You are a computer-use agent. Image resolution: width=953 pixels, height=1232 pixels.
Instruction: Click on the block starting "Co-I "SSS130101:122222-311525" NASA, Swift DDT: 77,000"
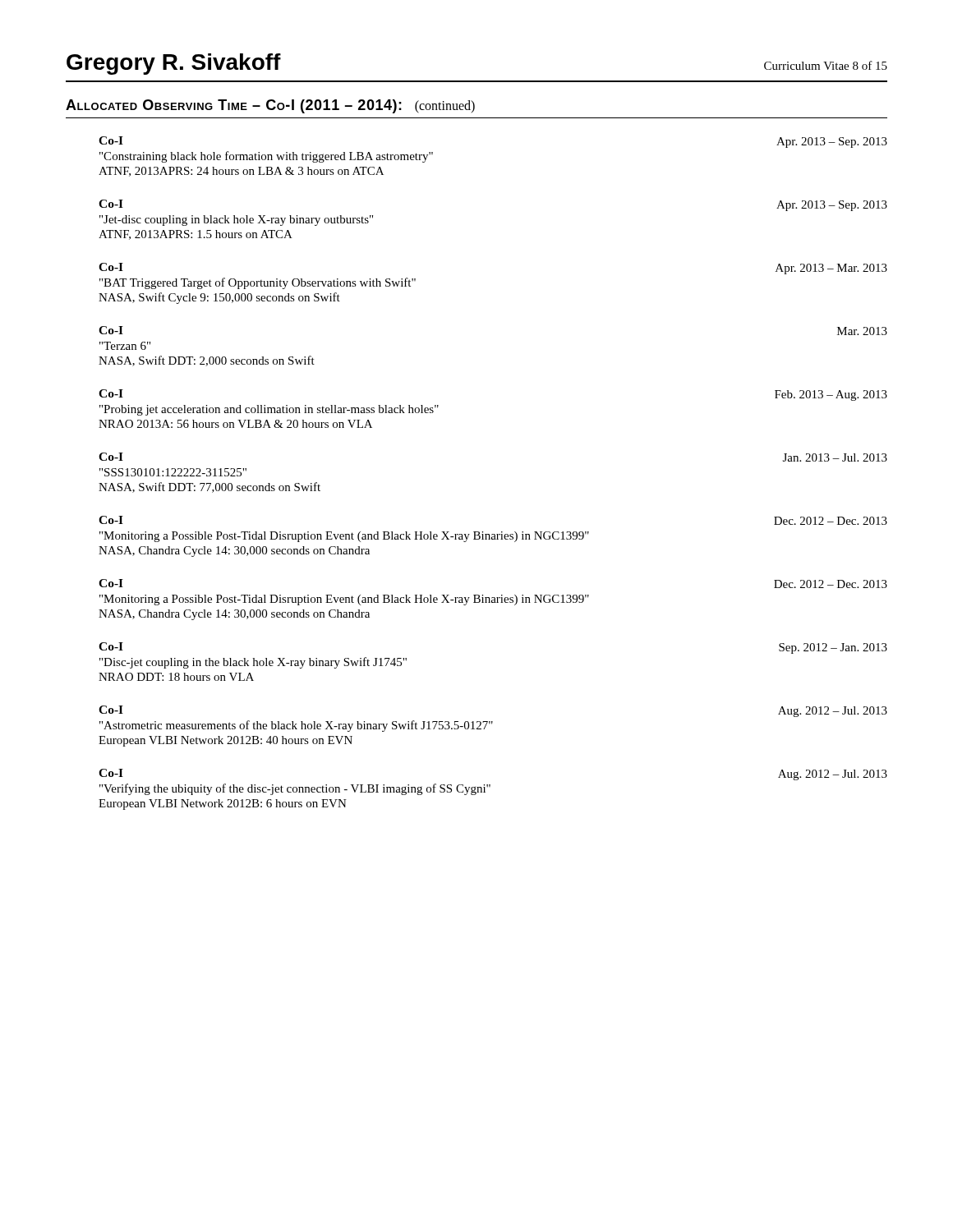coord(115,458)
